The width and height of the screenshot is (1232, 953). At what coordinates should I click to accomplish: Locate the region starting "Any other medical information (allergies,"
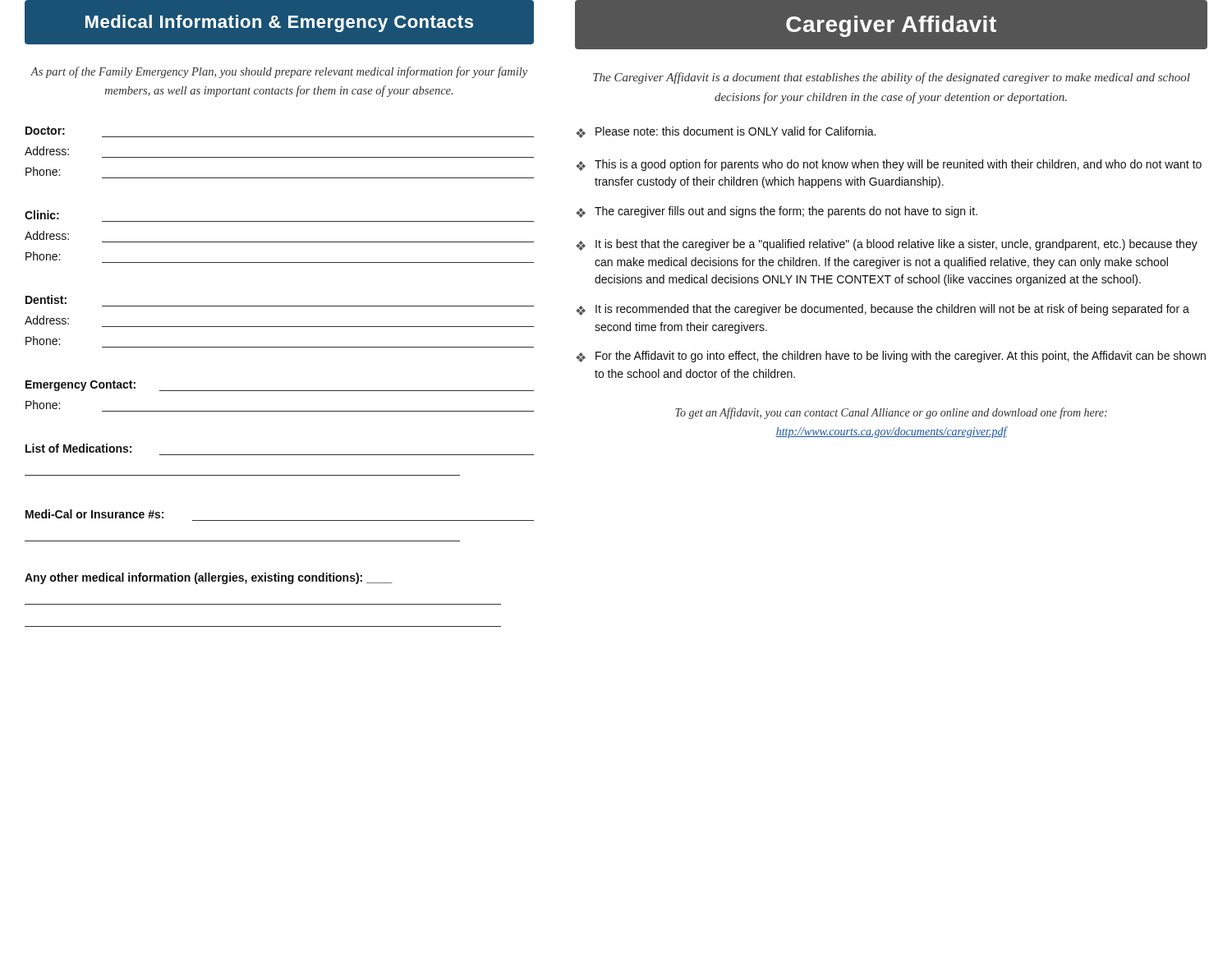click(279, 599)
